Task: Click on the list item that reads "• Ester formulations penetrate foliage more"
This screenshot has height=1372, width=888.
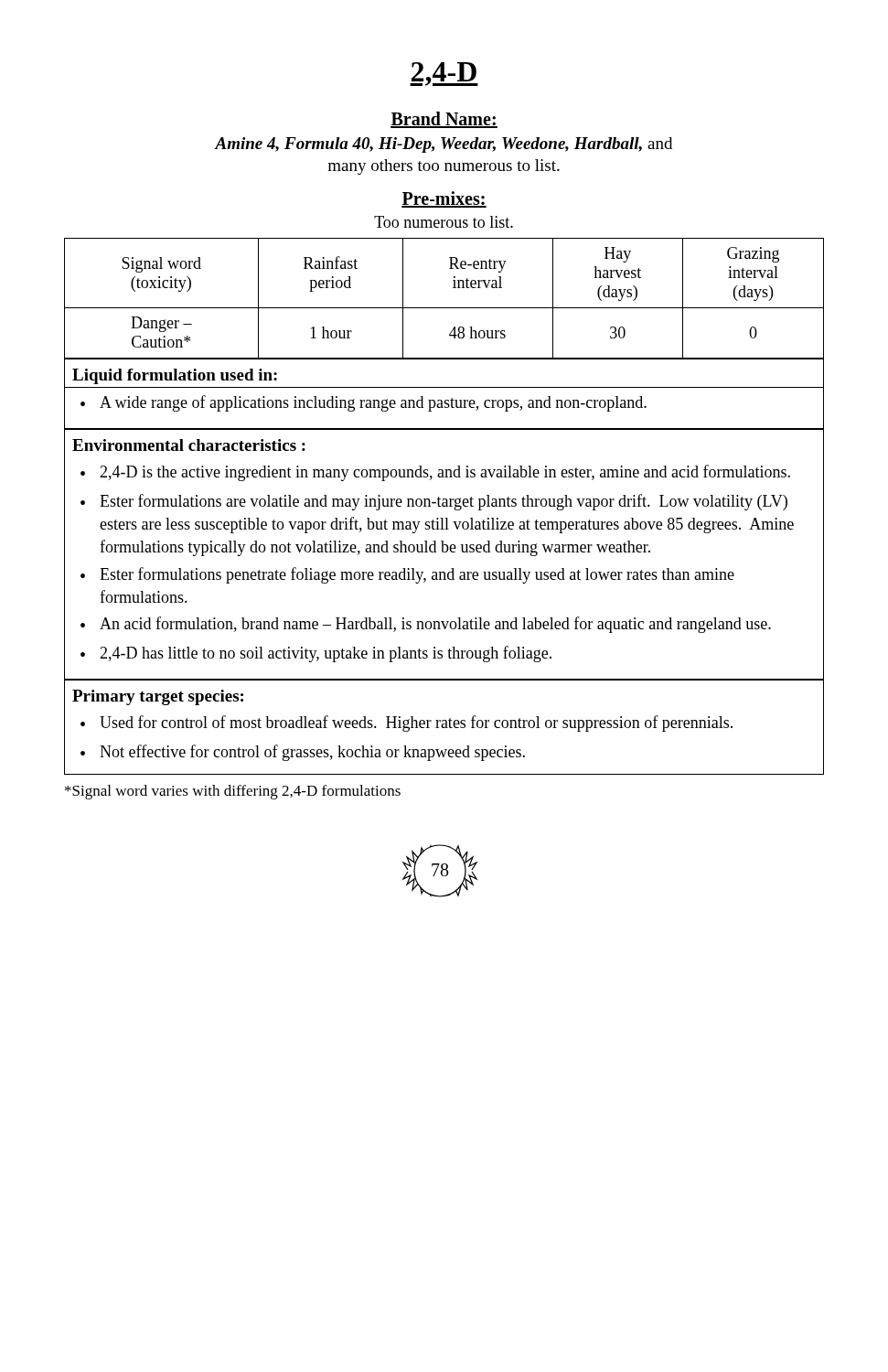Action: point(444,586)
